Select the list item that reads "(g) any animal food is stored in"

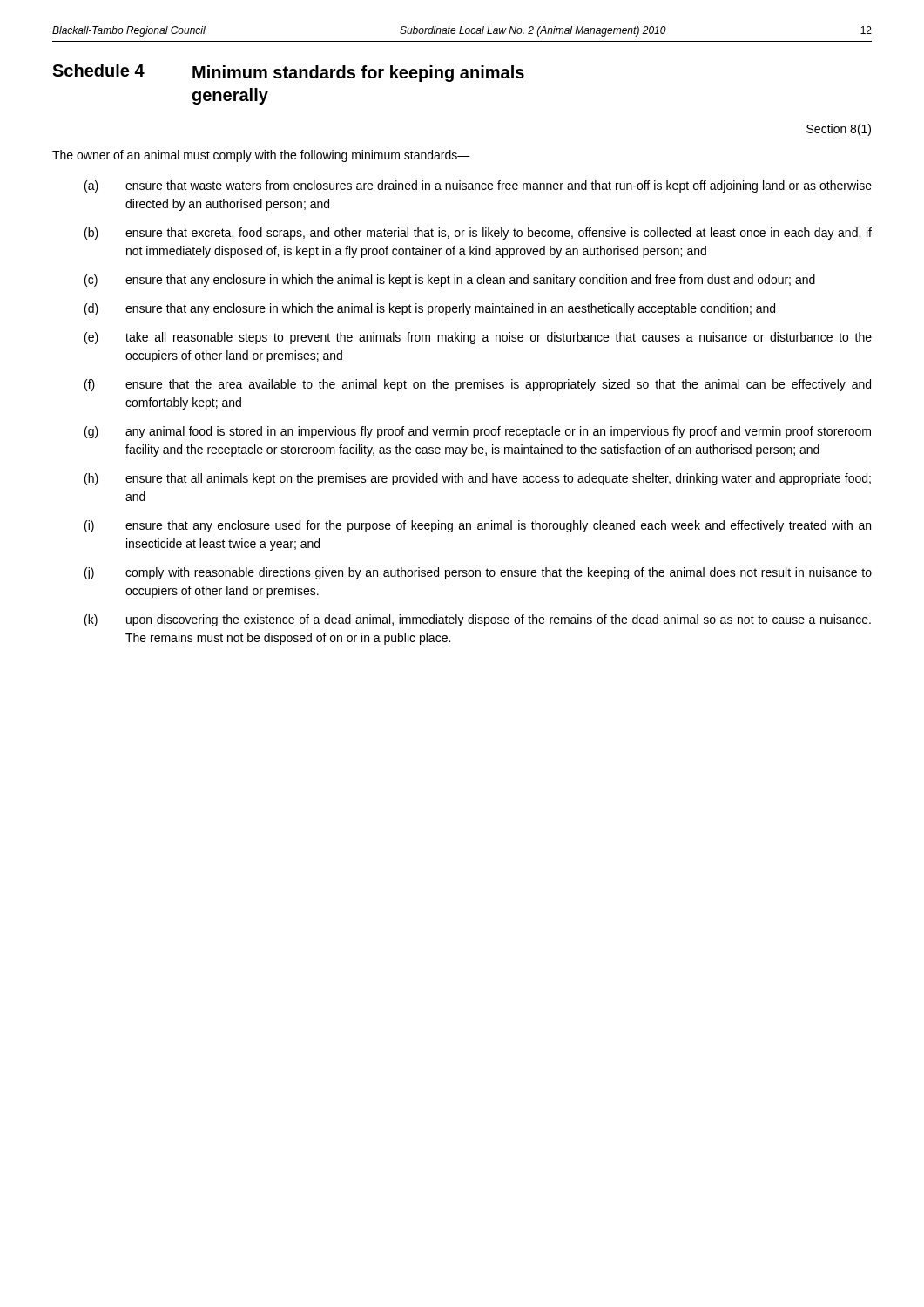coord(462,441)
